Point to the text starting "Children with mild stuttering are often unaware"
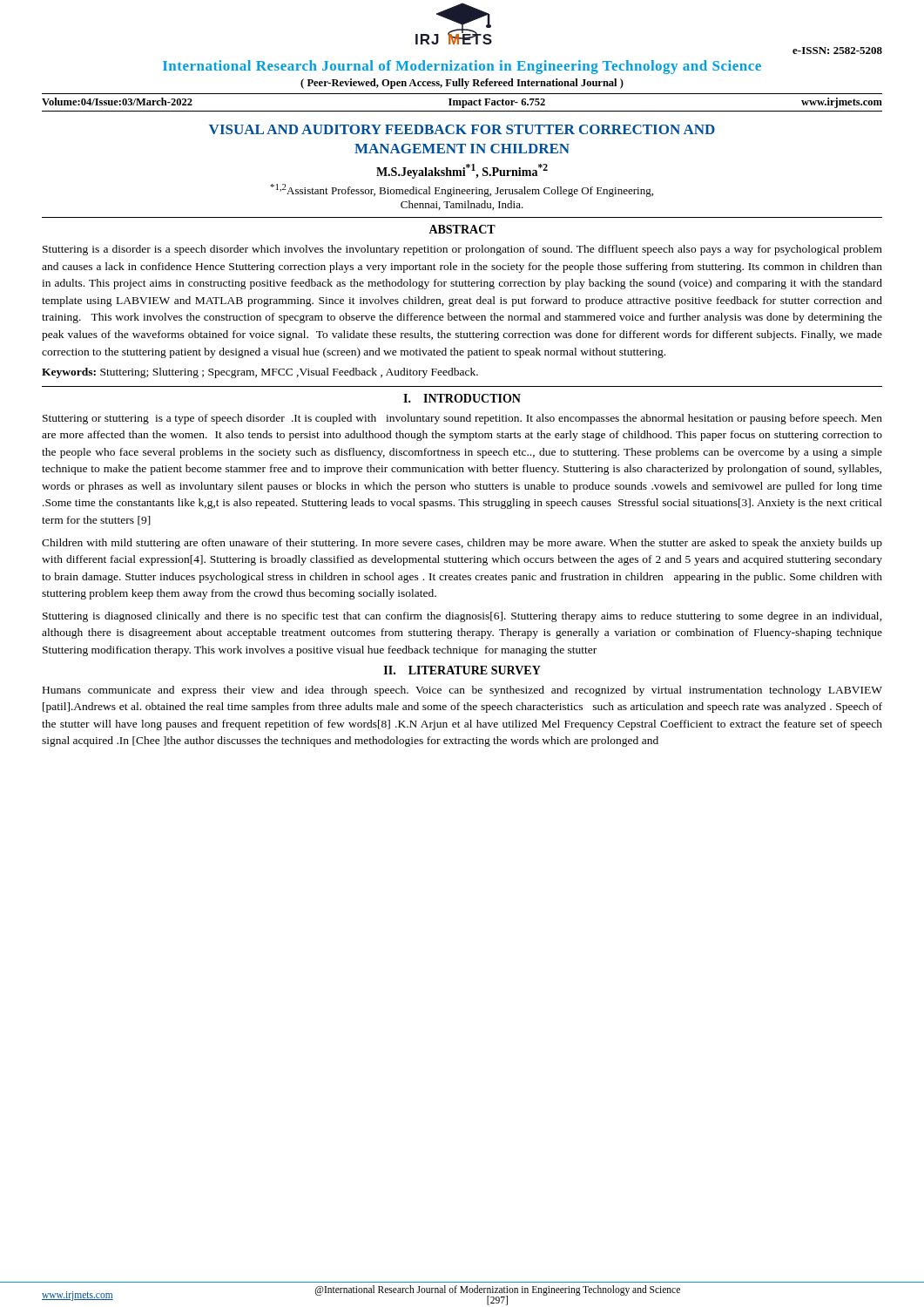This screenshot has height=1307, width=924. (x=462, y=568)
